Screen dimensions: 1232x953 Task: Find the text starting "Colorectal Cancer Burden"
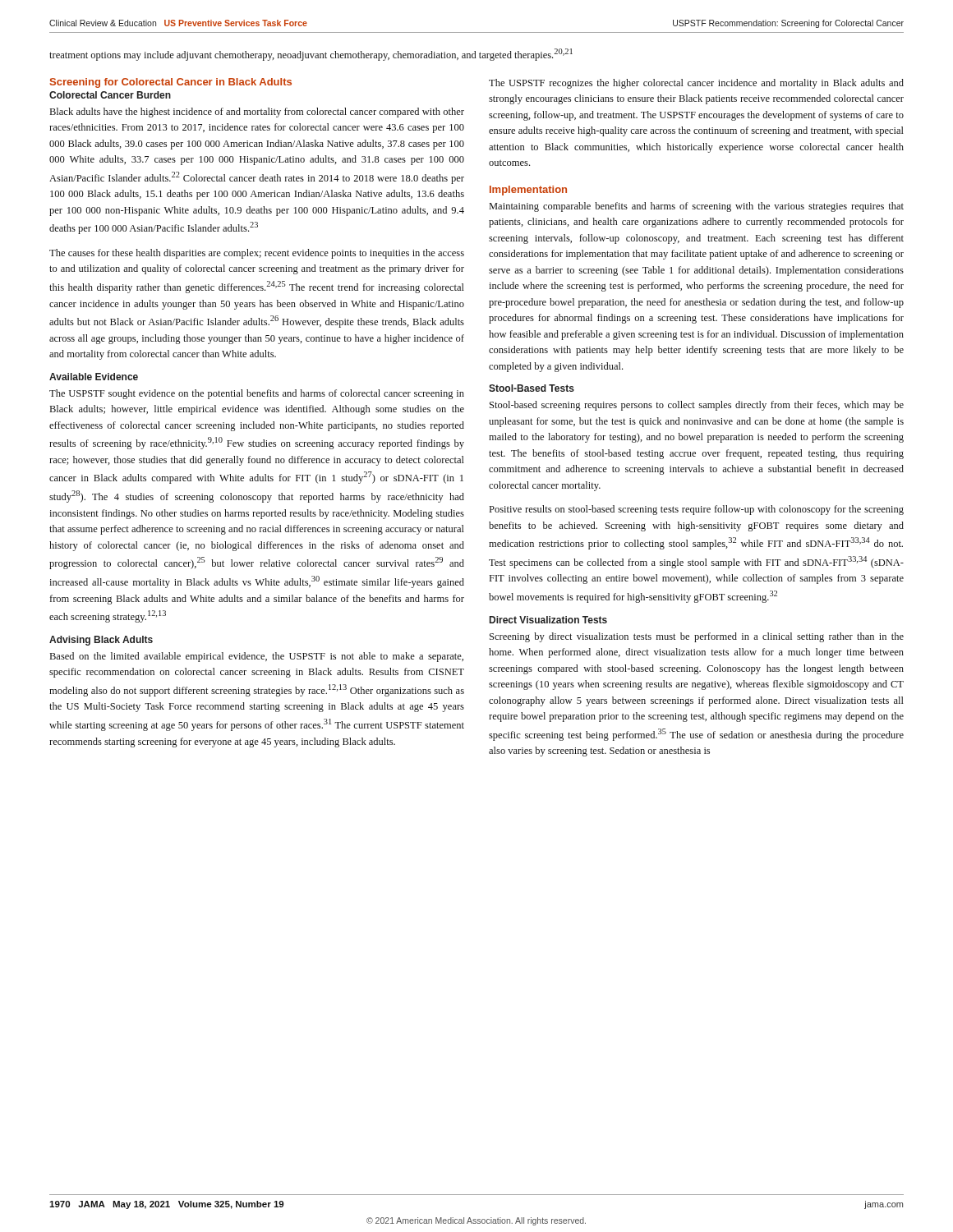110,95
